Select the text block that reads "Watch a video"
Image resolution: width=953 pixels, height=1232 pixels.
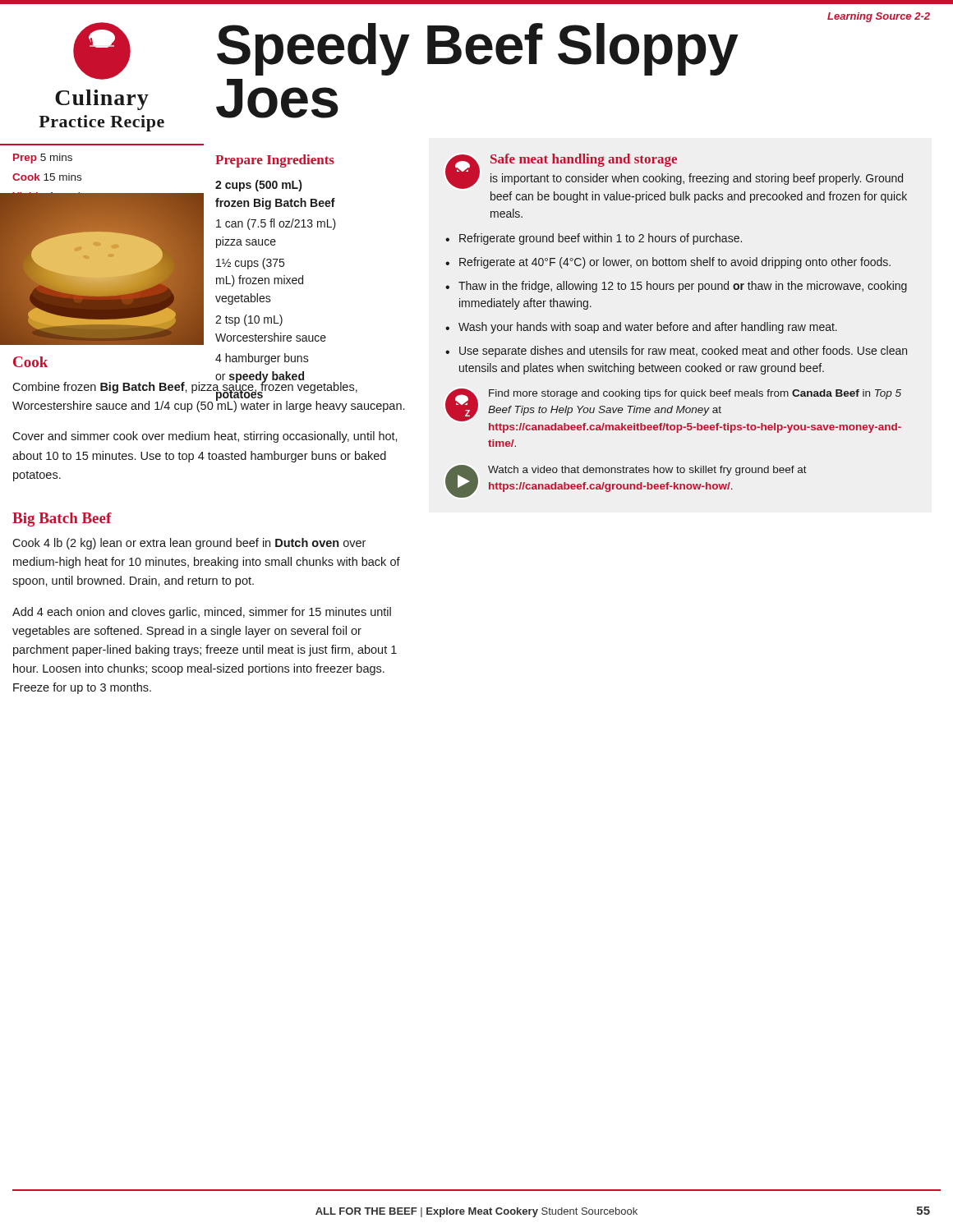(647, 478)
